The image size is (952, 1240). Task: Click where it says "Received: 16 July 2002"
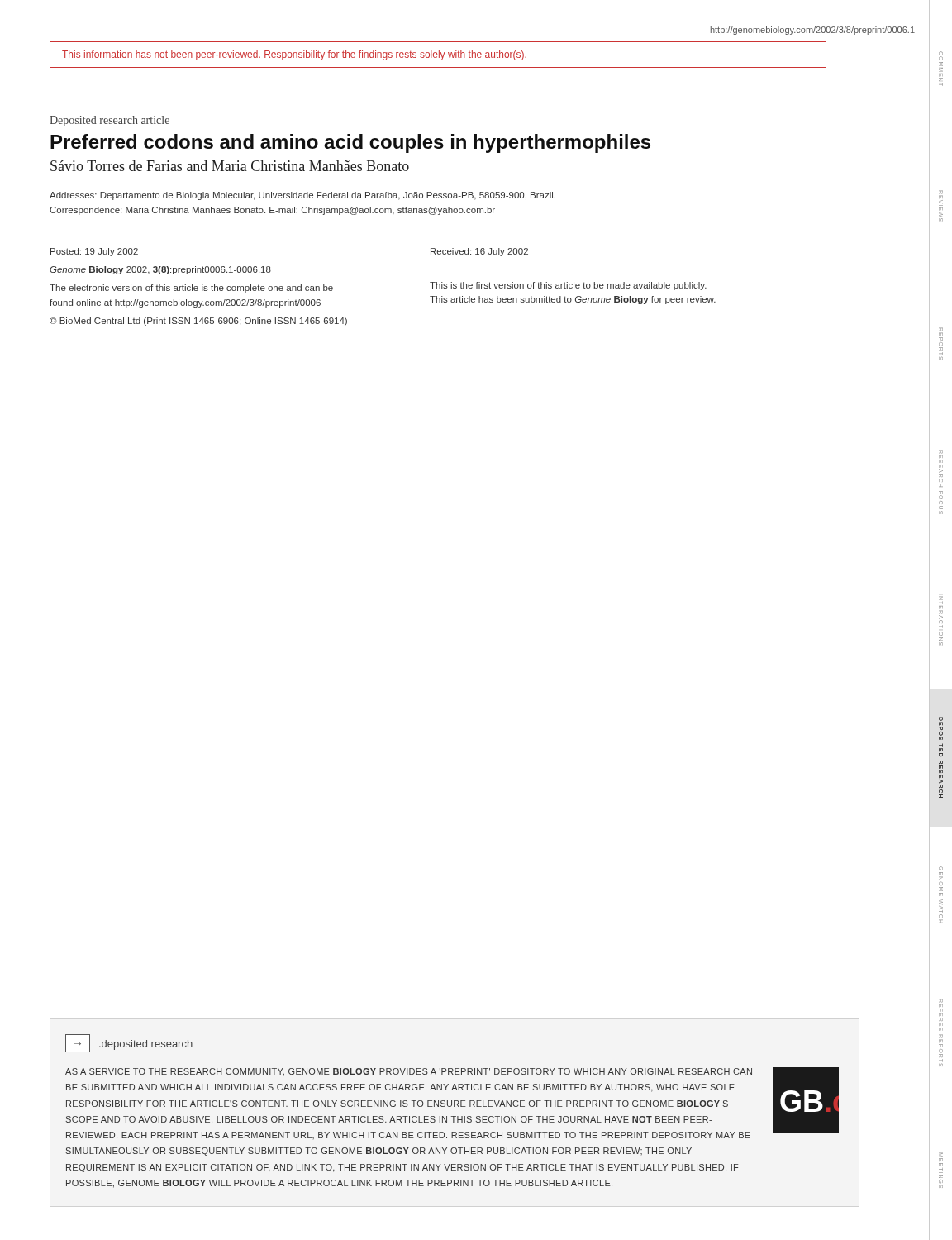click(479, 251)
